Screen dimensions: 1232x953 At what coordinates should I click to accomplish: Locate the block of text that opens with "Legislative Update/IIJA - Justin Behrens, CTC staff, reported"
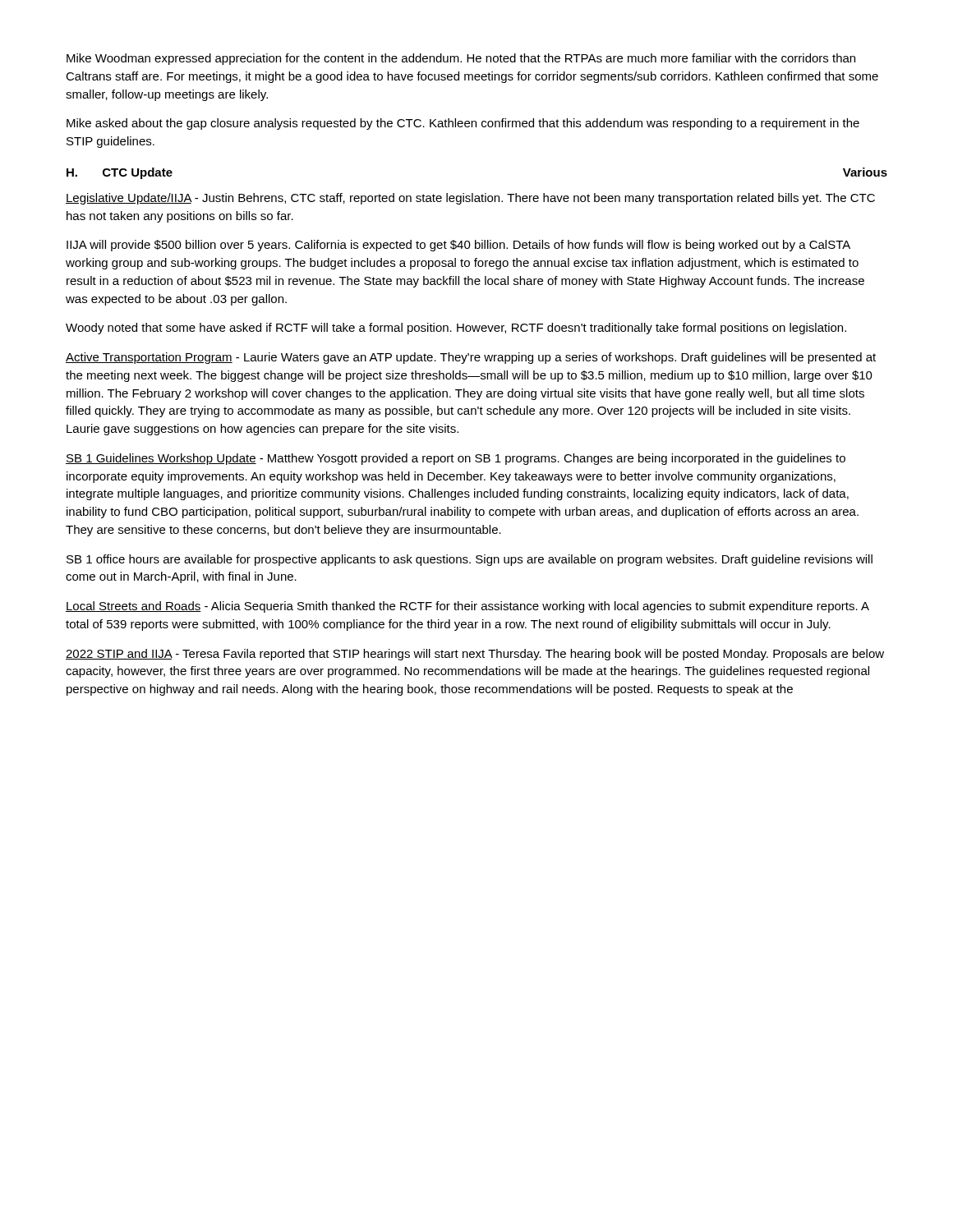tap(471, 206)
